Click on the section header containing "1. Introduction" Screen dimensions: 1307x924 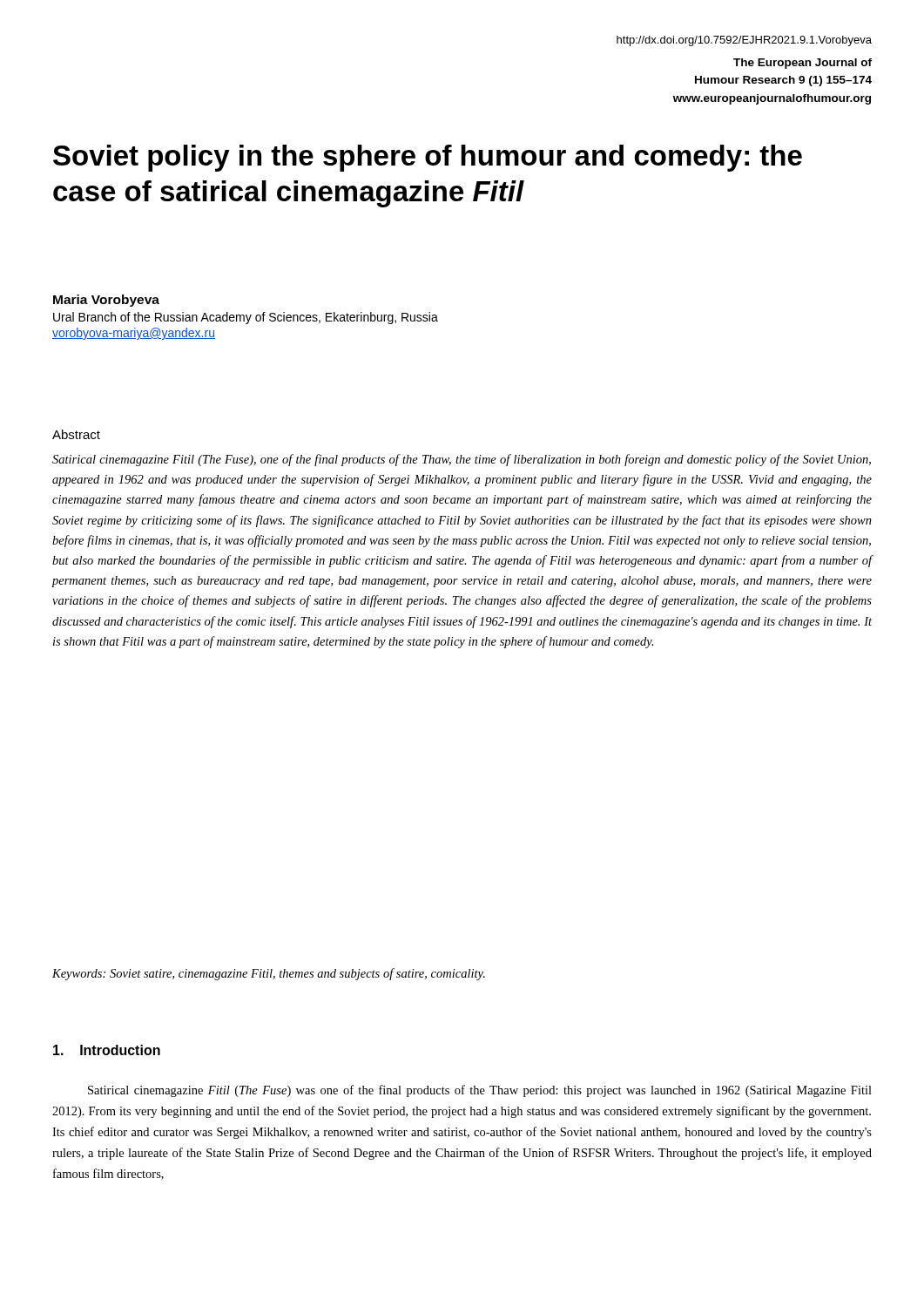coord(106,1050)
